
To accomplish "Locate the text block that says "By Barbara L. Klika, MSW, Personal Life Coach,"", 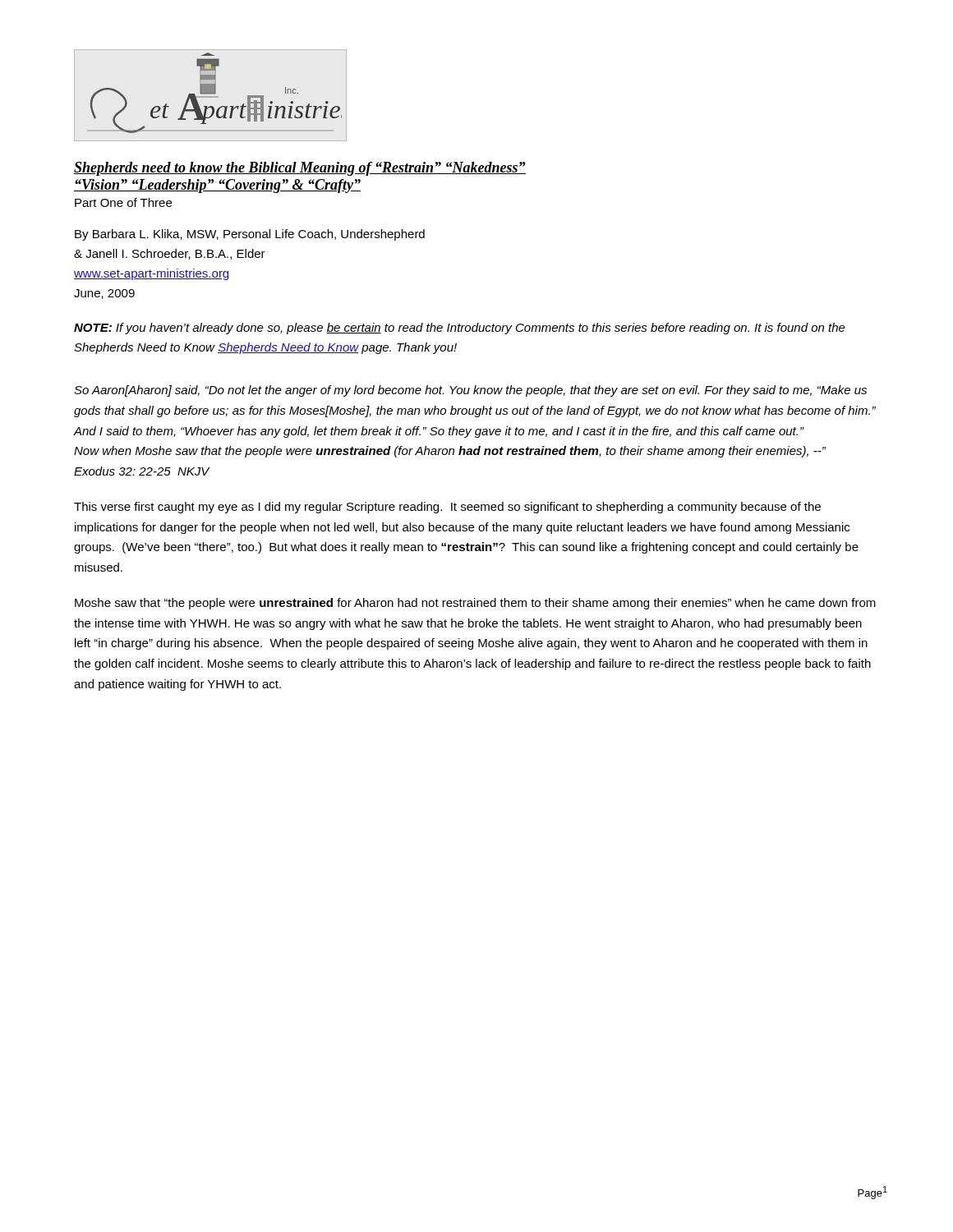I will coord(250,263).
